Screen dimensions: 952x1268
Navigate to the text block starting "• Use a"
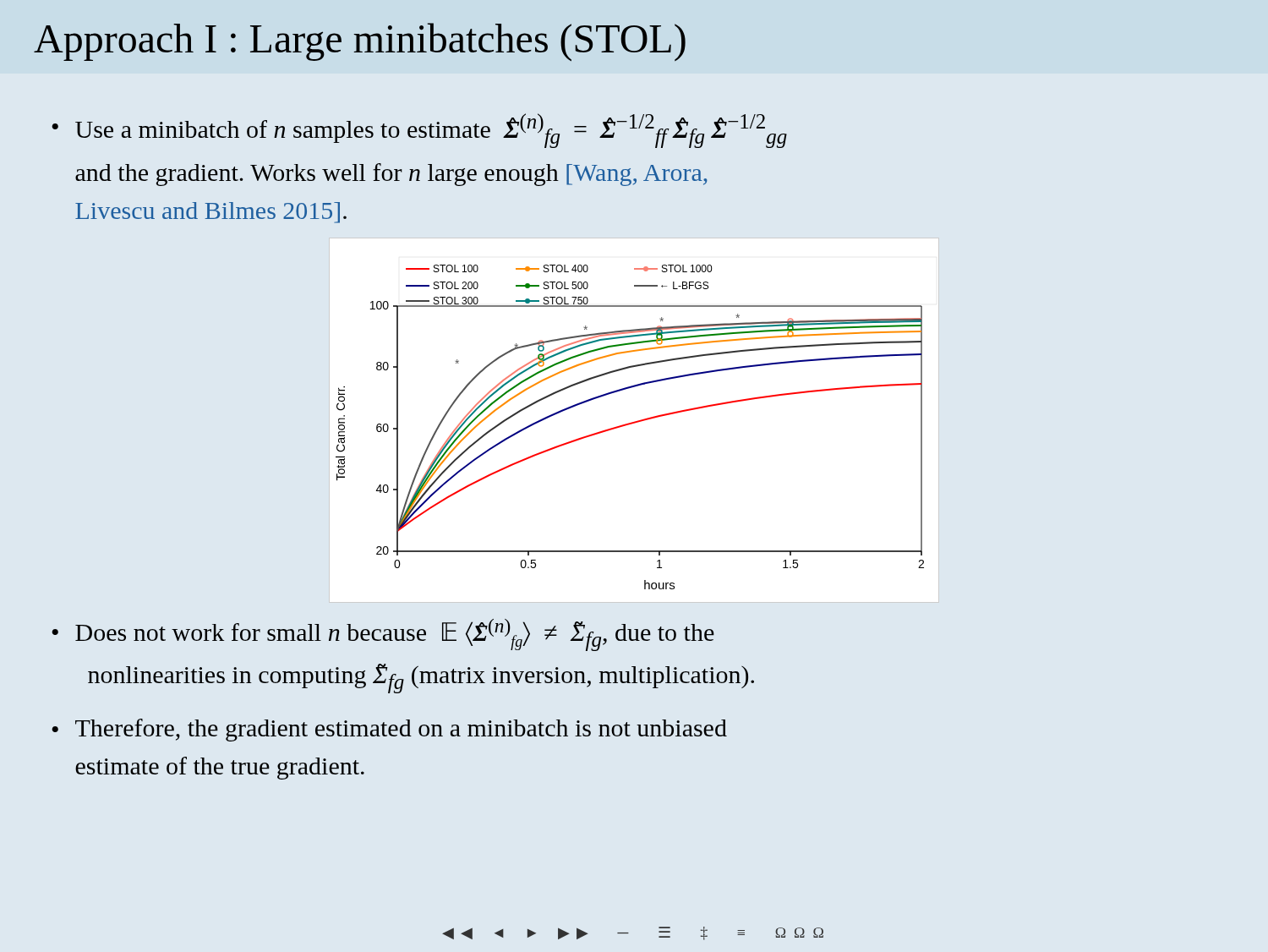point(634,167)
